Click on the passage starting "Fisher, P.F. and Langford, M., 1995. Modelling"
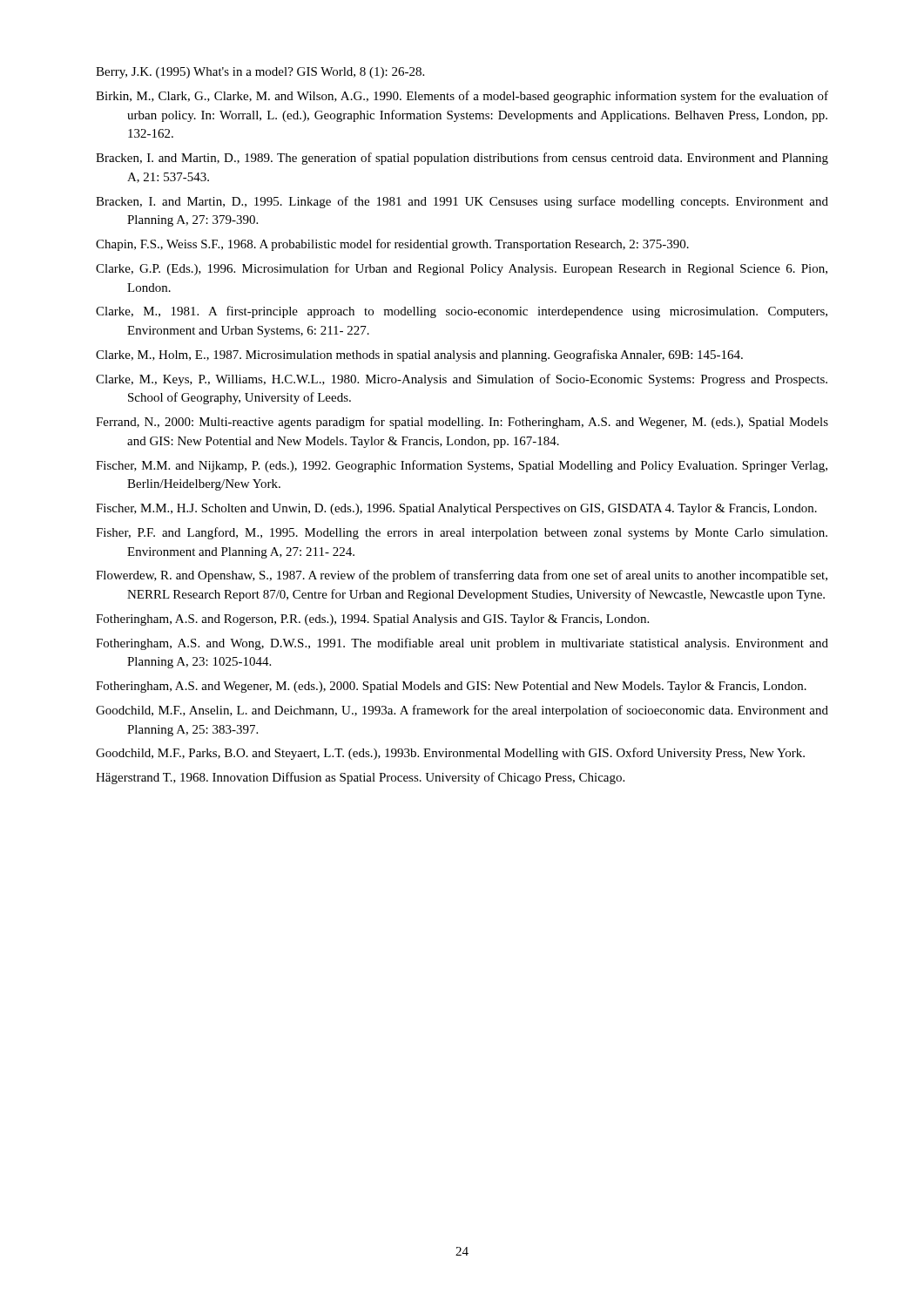The height and width of the screenshot is (1307, 924). coord(462,542)
